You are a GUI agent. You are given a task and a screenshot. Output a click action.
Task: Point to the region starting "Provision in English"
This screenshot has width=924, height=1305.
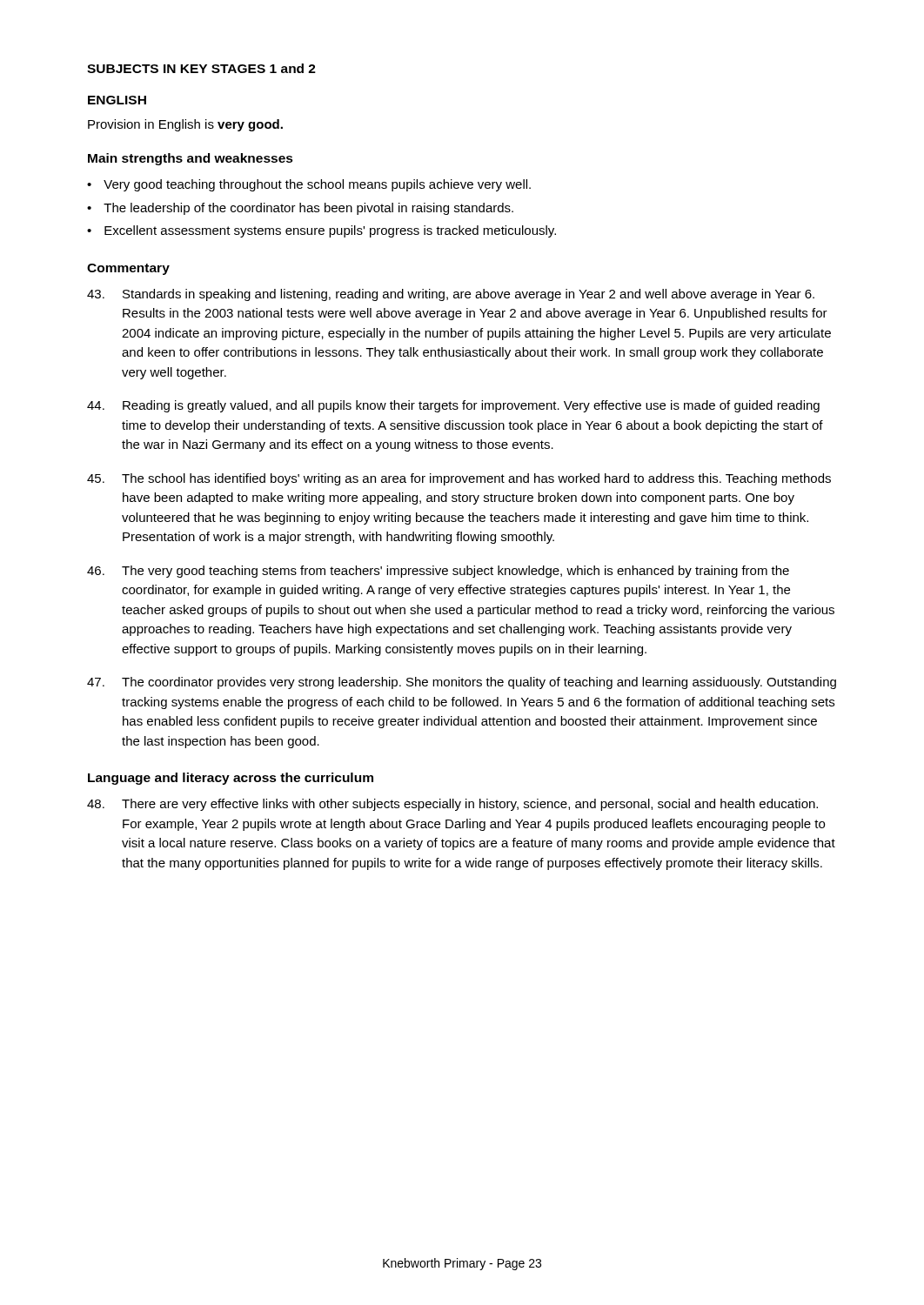(185, 124)
